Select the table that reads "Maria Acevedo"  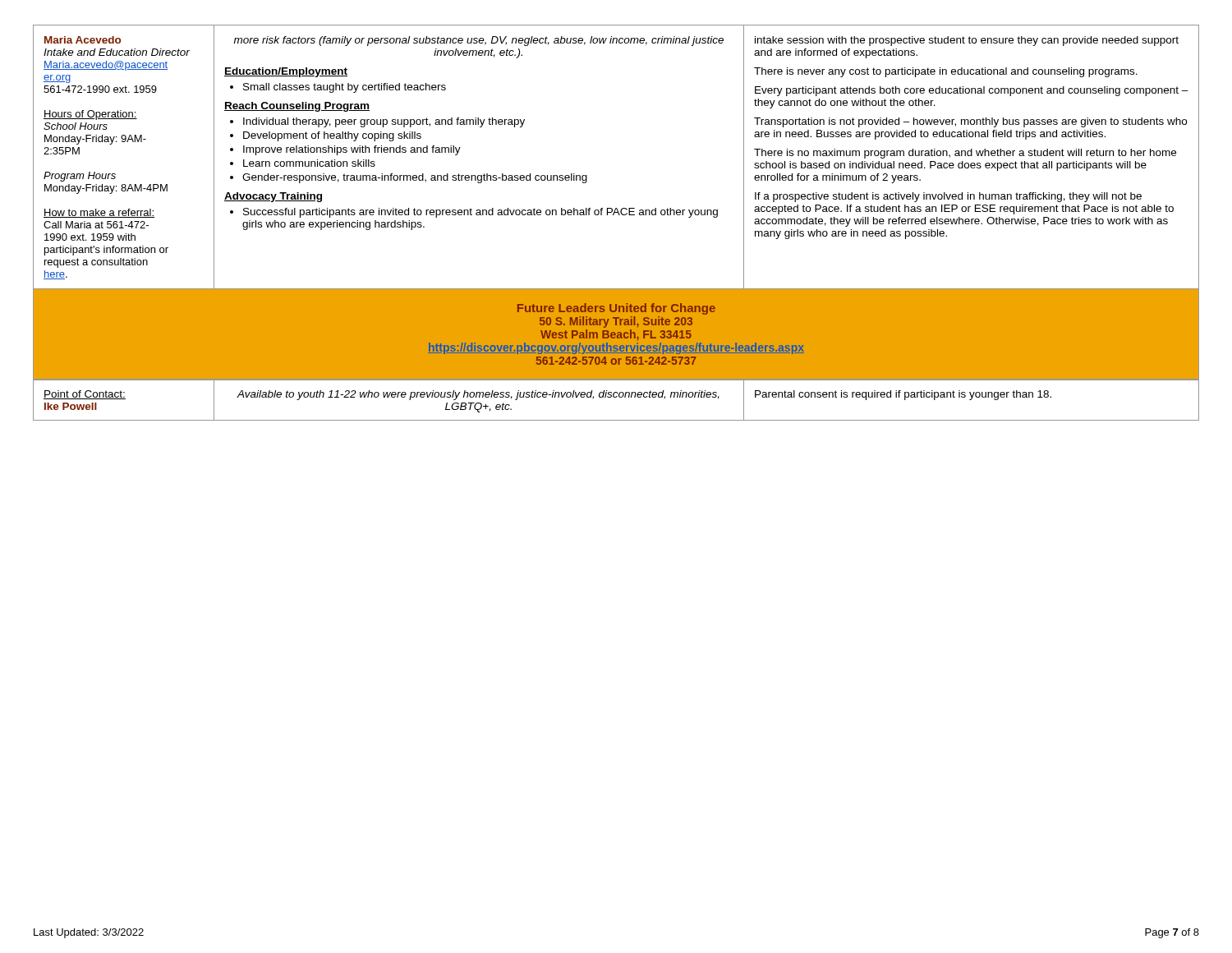pos(616,157)
